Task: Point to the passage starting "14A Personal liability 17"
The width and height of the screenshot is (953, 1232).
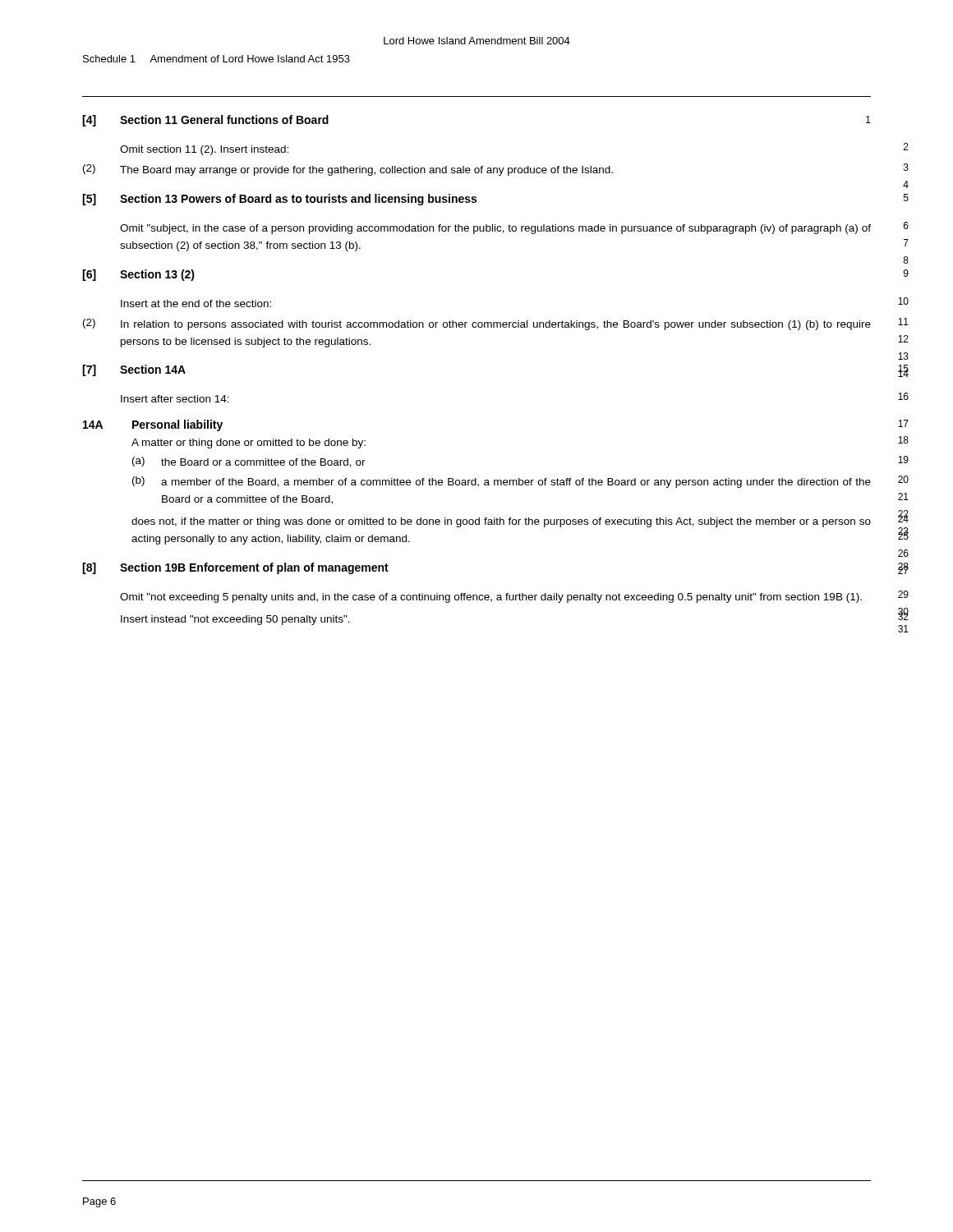Action: (x=153, y=425)
